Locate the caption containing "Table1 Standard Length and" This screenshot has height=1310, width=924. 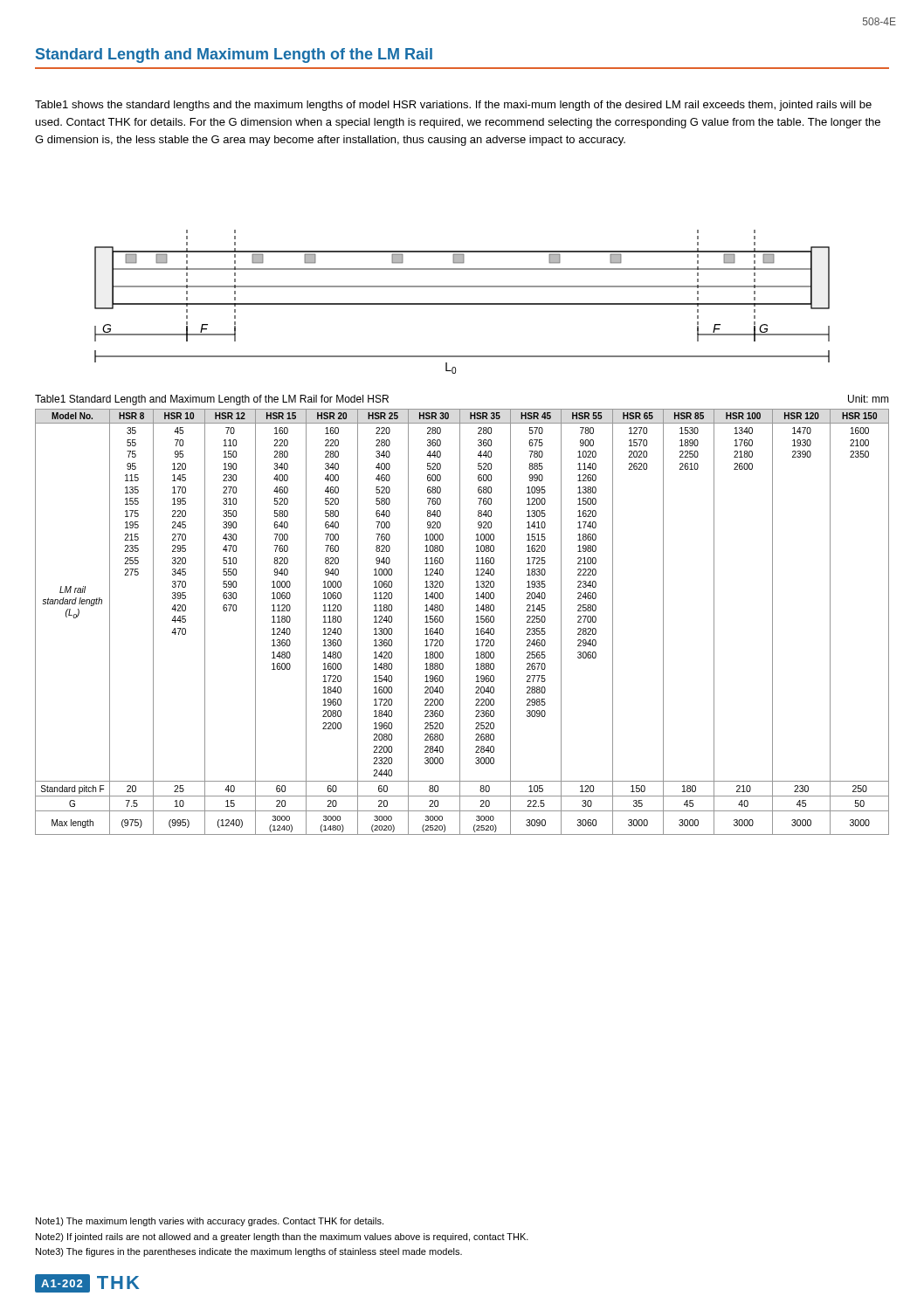click(462, 399)
